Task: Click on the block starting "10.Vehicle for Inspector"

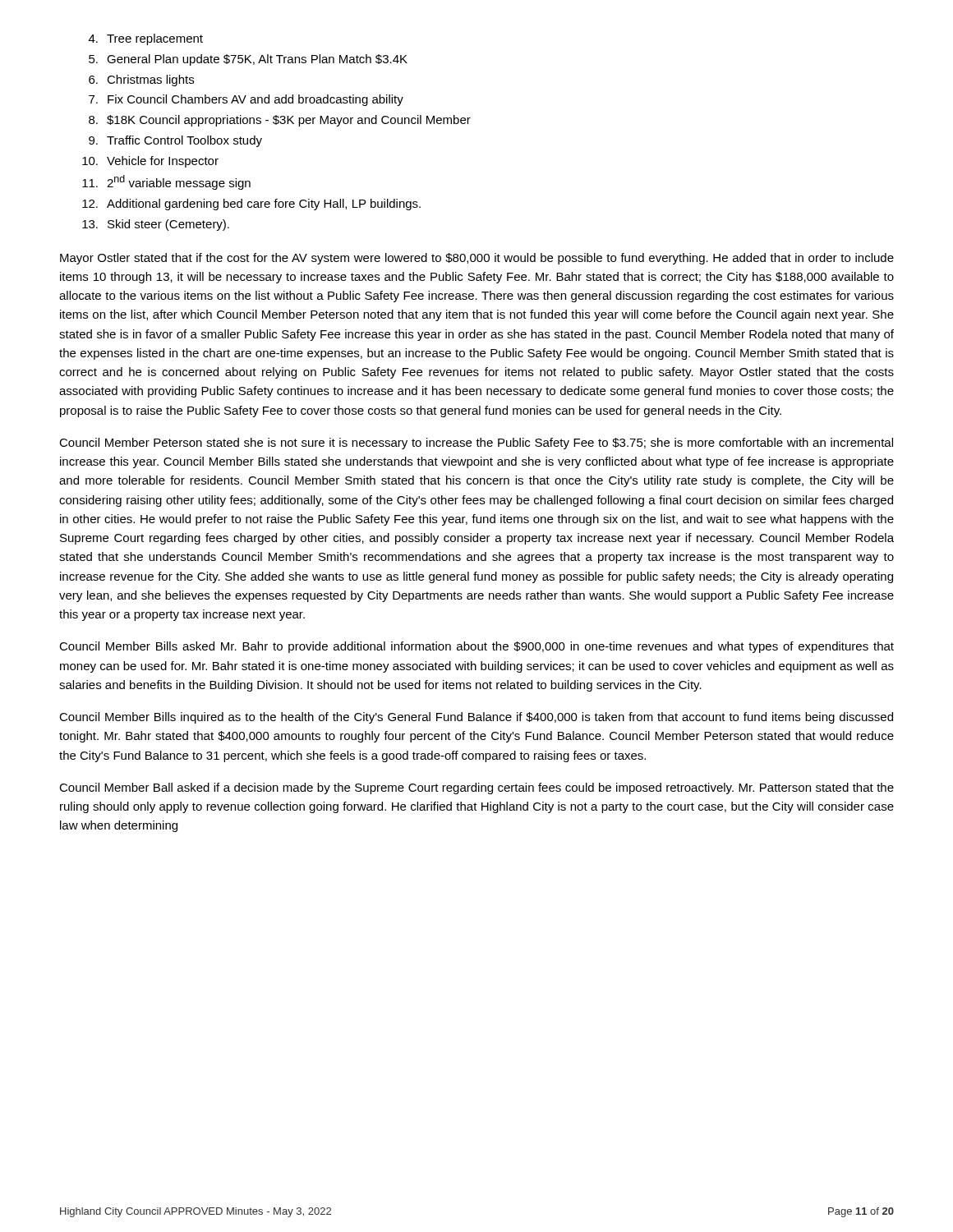Action: tap(150, 162)
